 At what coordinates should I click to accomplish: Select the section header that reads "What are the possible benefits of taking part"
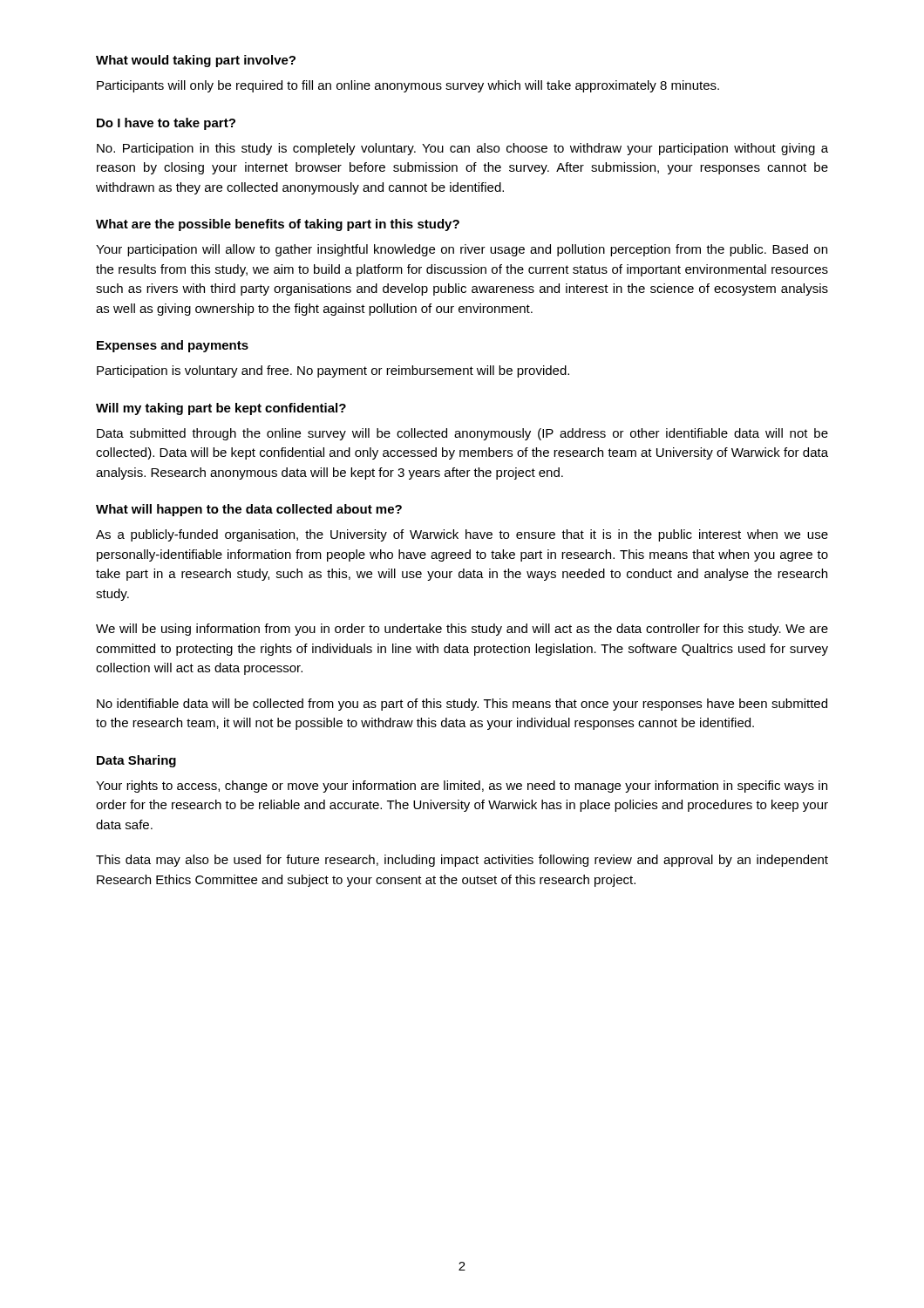[x=278, y=224]
